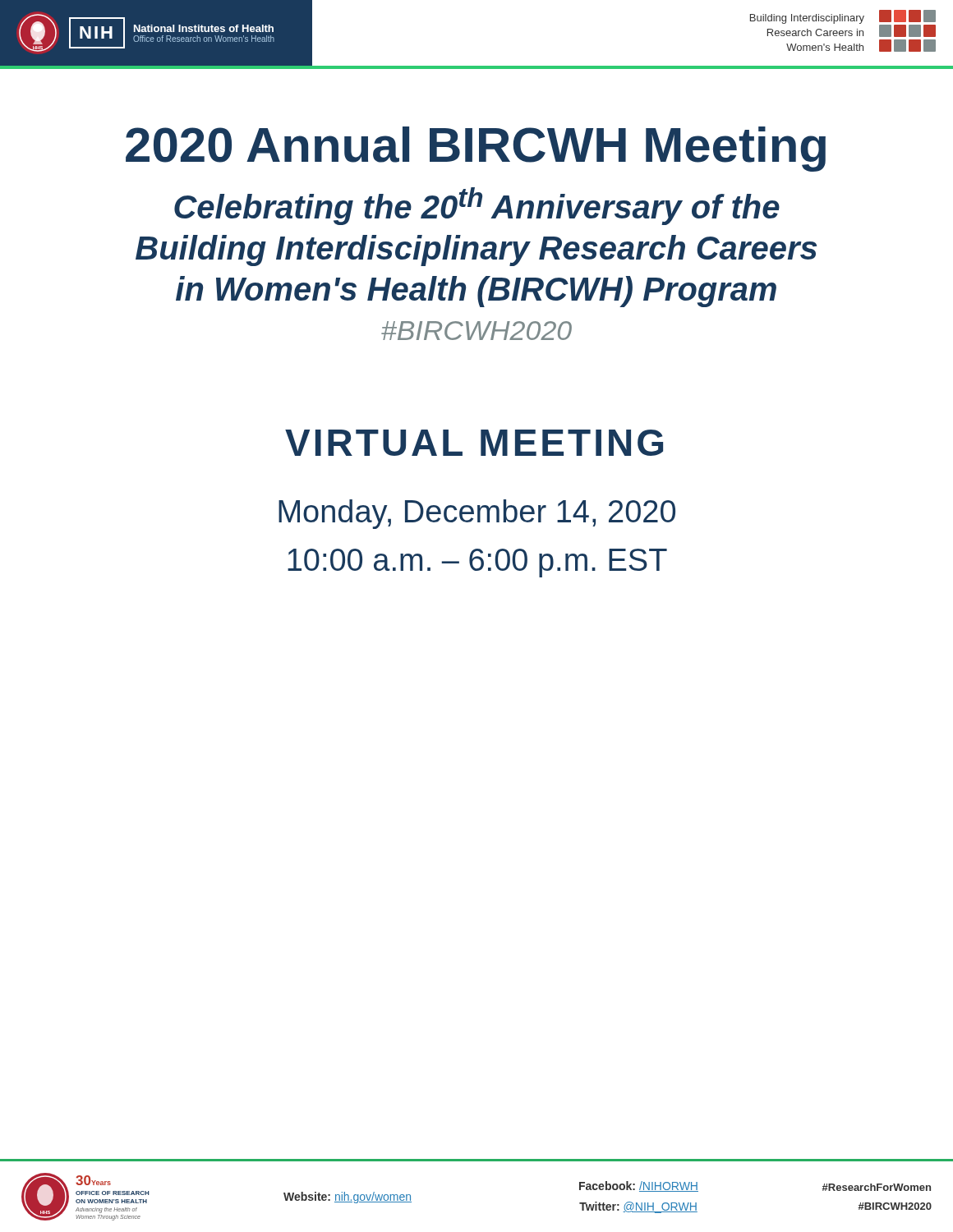Find "2020 Annual BIRCWH Meeting" on this page

[x=476, y=145]
